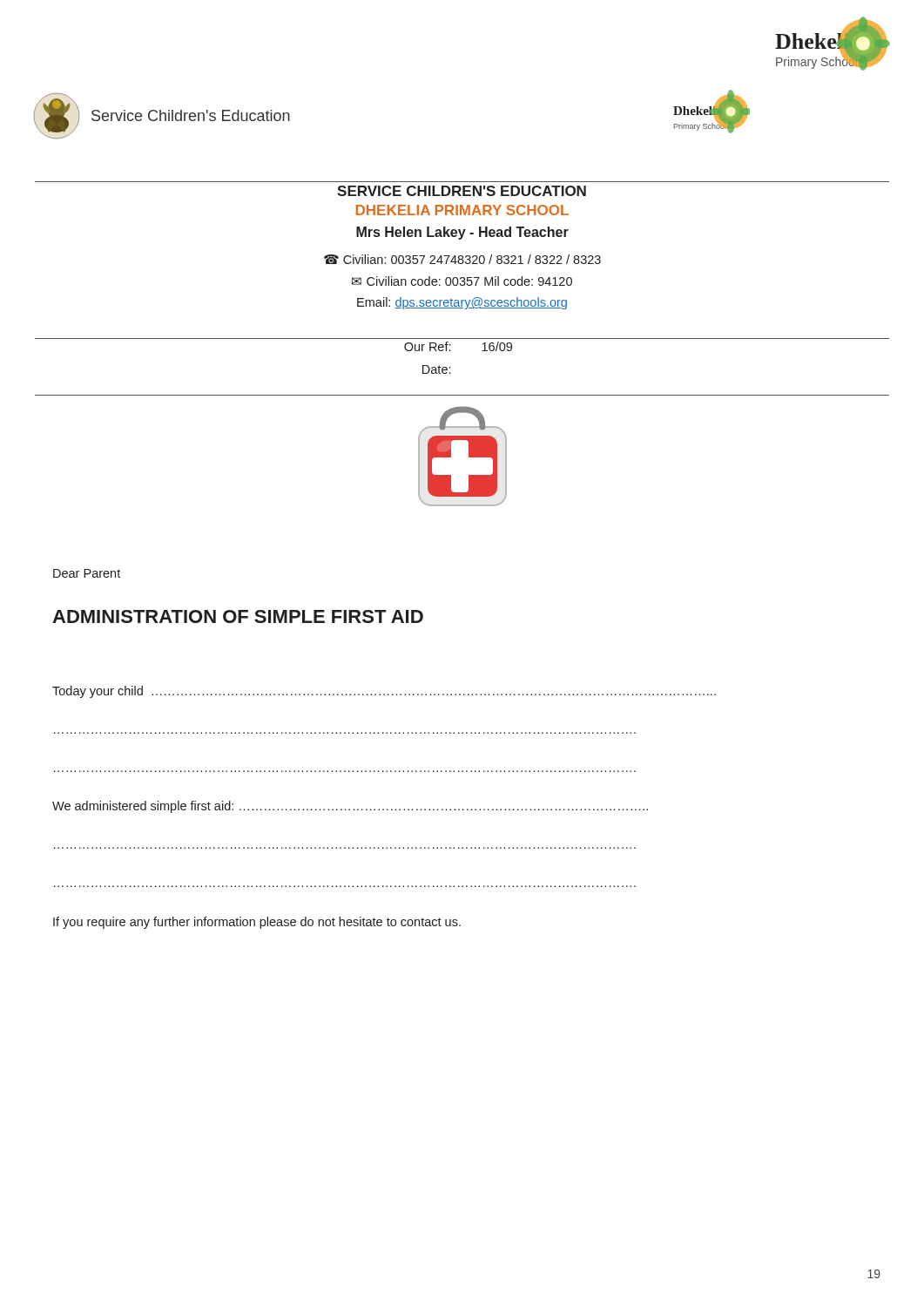
Task: Where does it say "Today your child ……………………………………………………………………………………………………………………..."?
Action: point(384,691)
